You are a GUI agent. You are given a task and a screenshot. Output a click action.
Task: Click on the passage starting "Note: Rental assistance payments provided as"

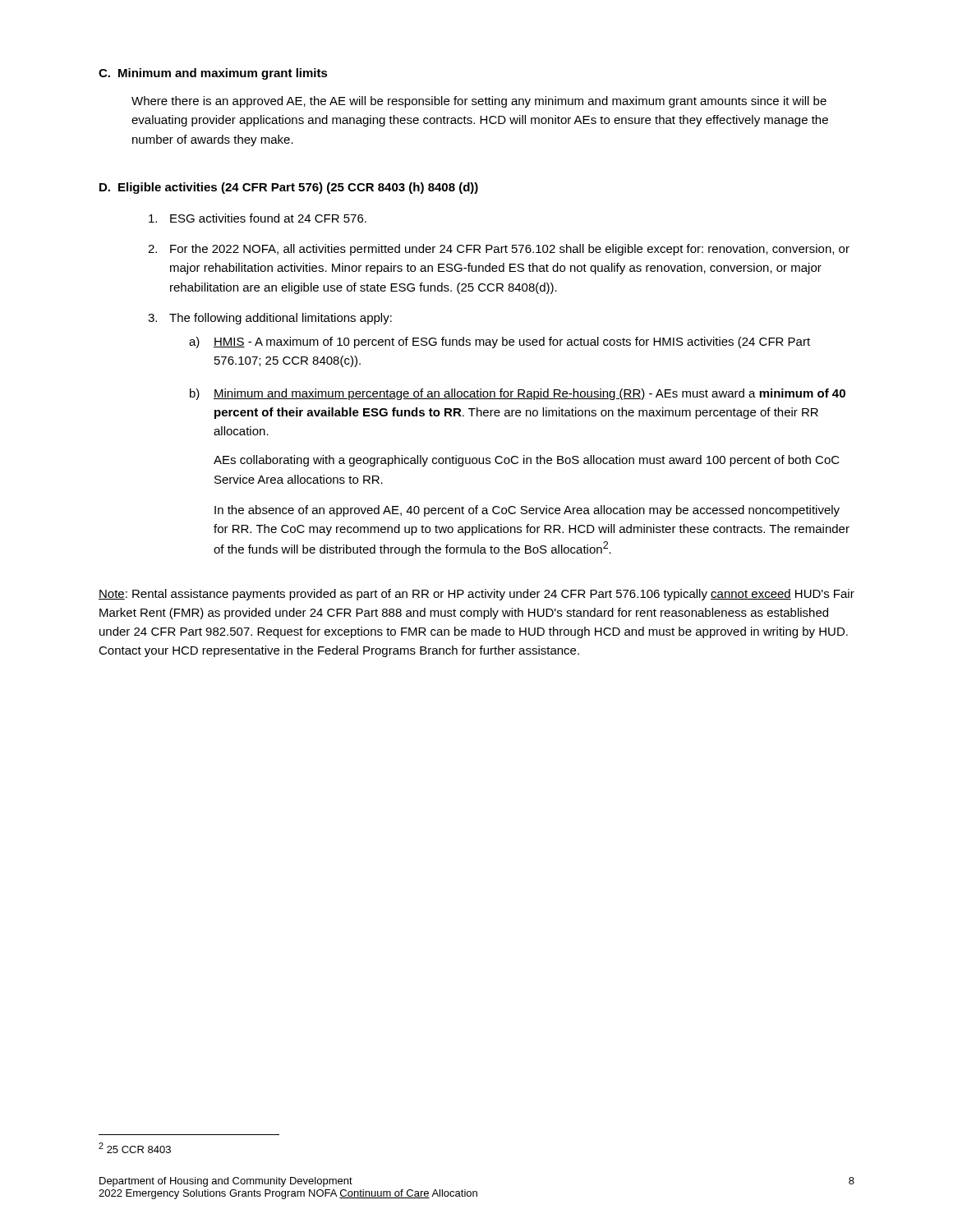(x=476, y=622)
